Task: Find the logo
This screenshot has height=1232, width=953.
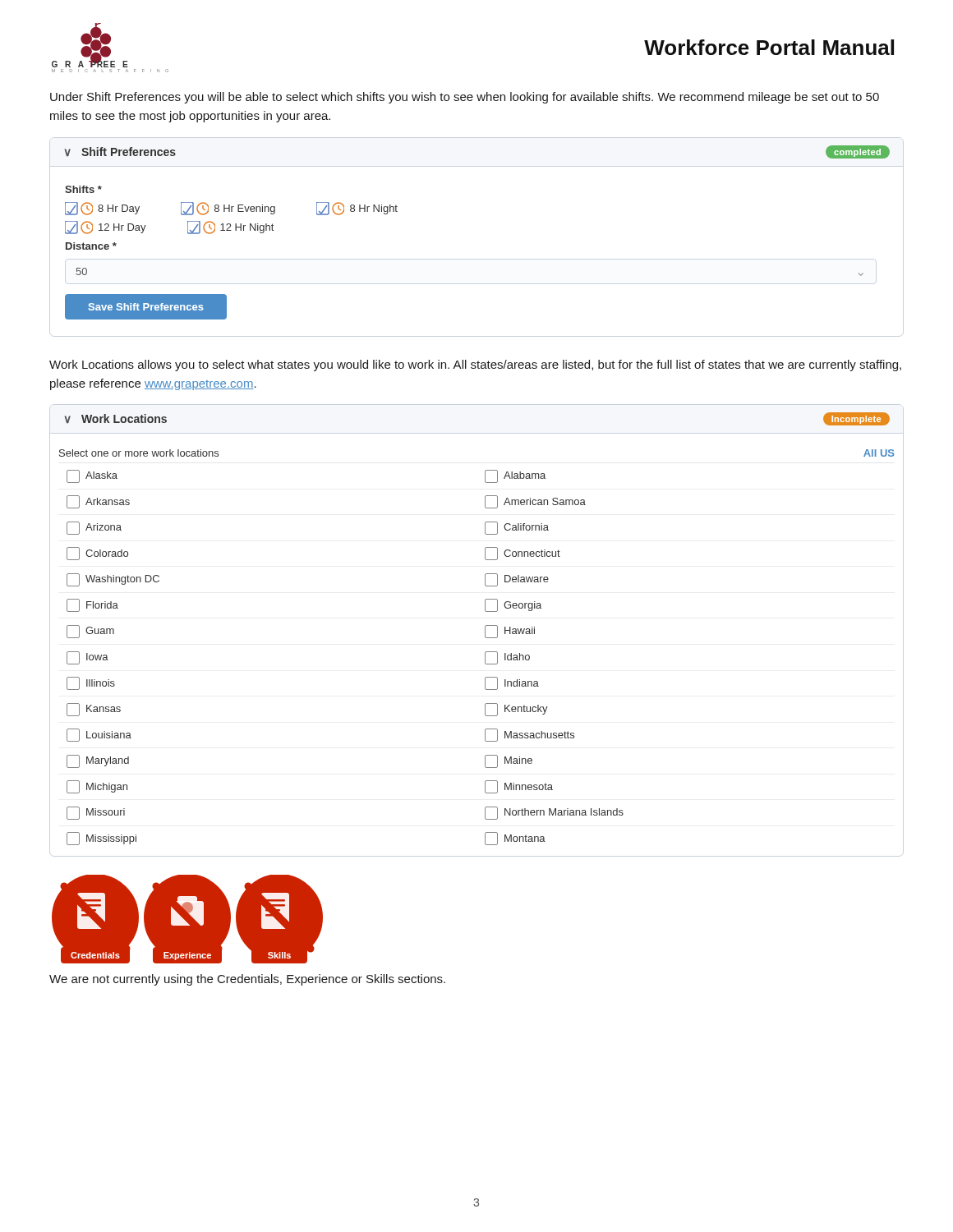Action: pyautogui.click(x=115, y=48)
